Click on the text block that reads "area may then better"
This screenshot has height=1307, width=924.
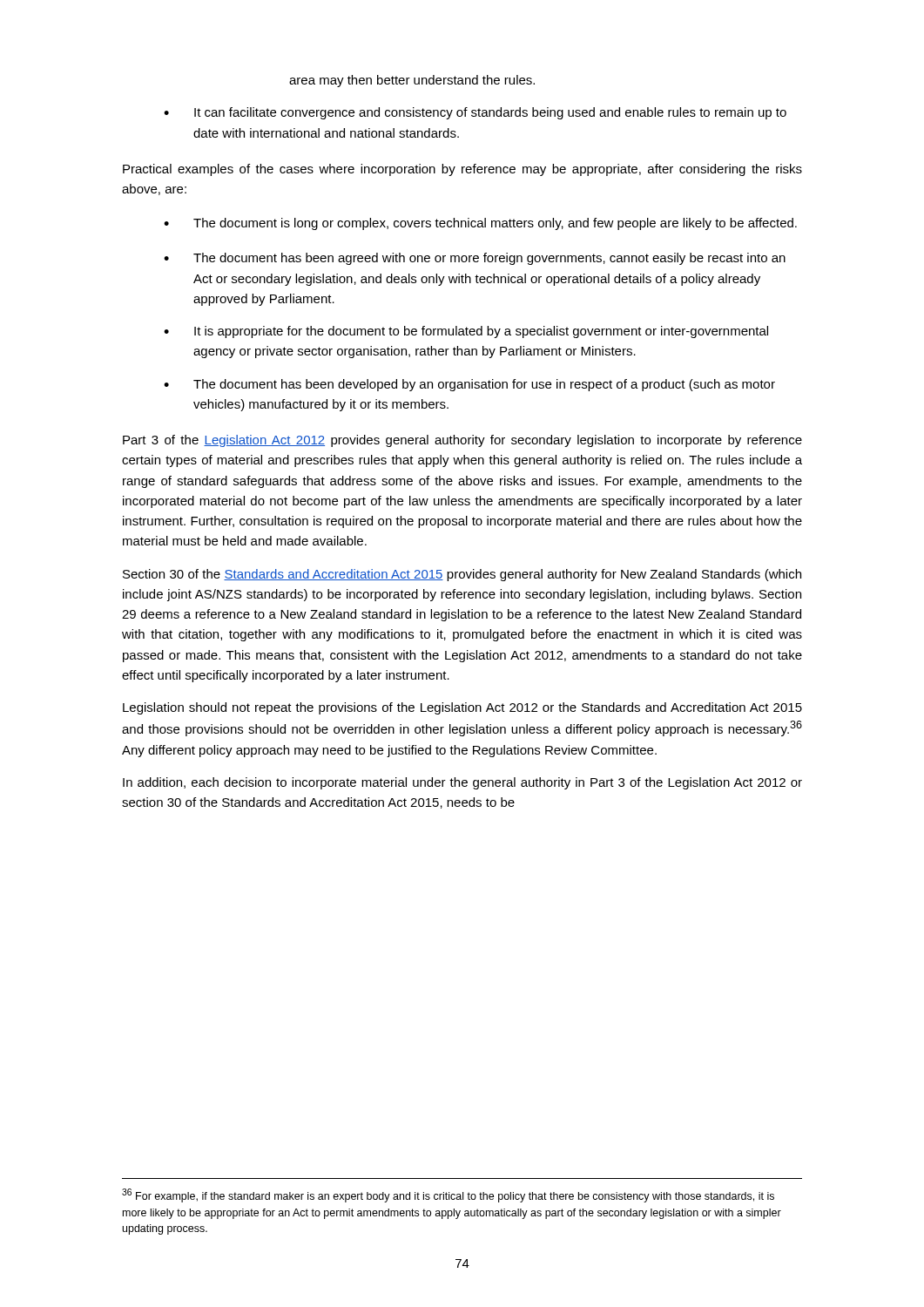pyautogui.click(x=413, y=80)
